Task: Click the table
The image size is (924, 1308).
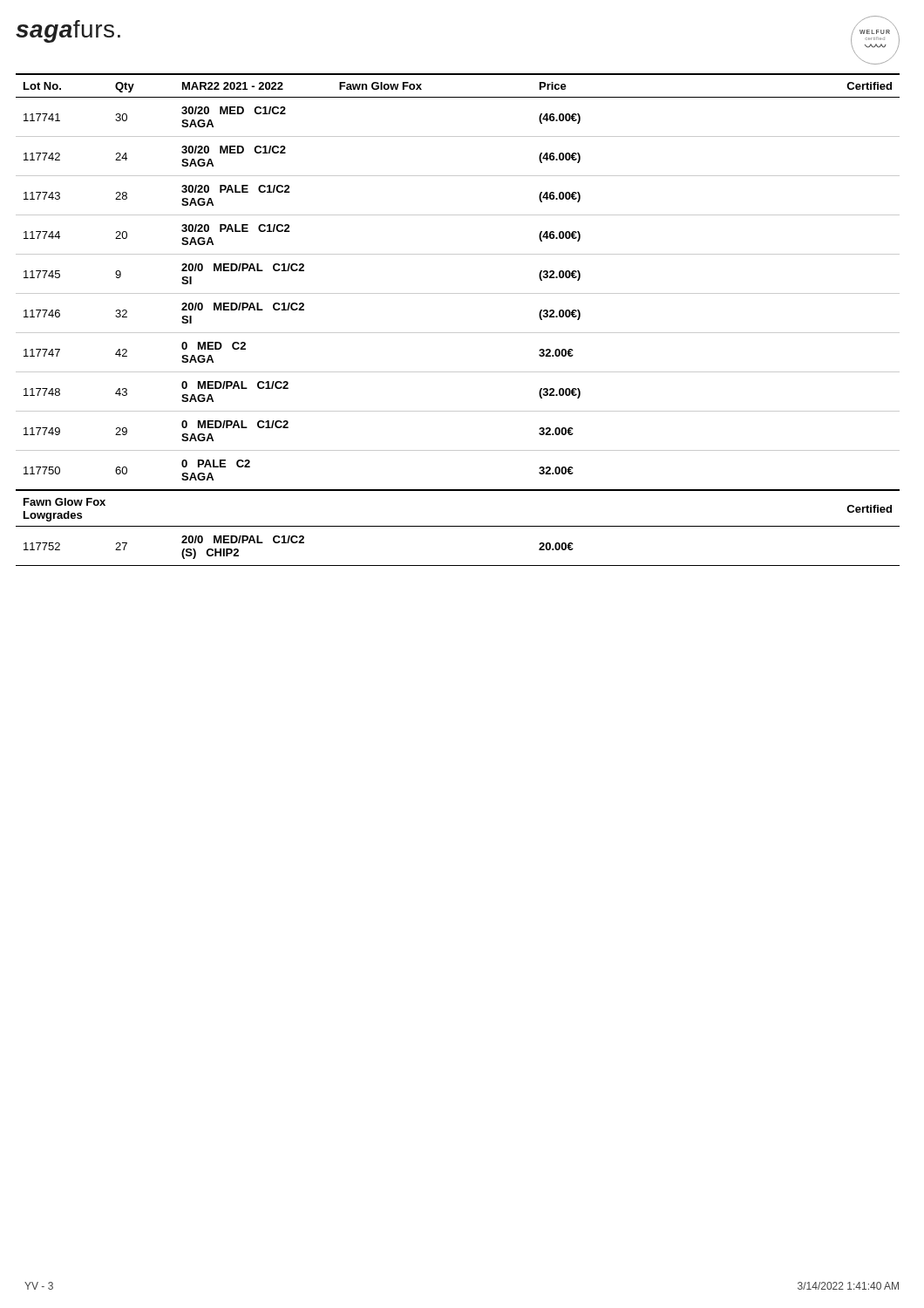Action: click(x=458, y=320)
